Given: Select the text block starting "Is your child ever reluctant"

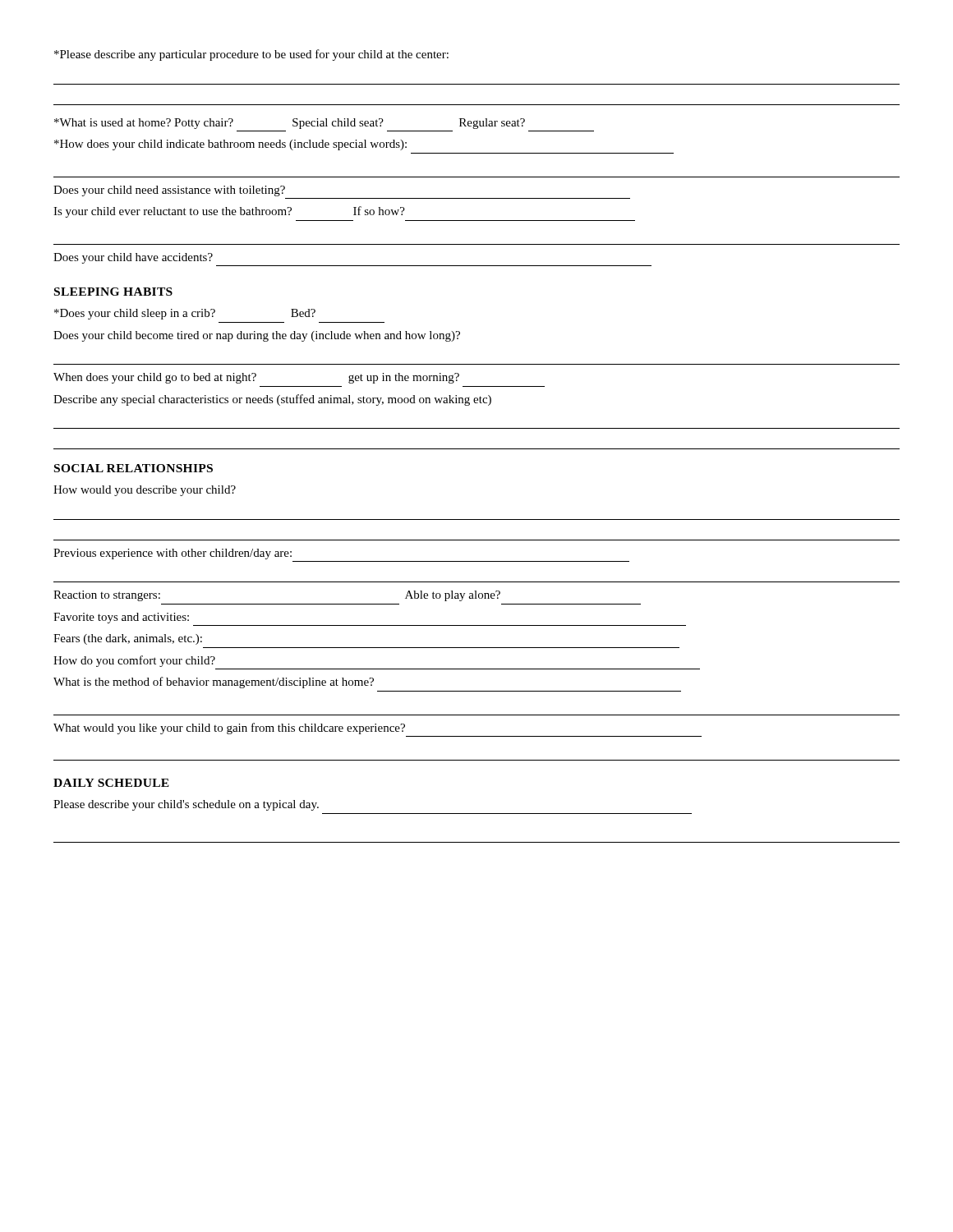Looking at the screenshot, I should click(x=344, y=213).
